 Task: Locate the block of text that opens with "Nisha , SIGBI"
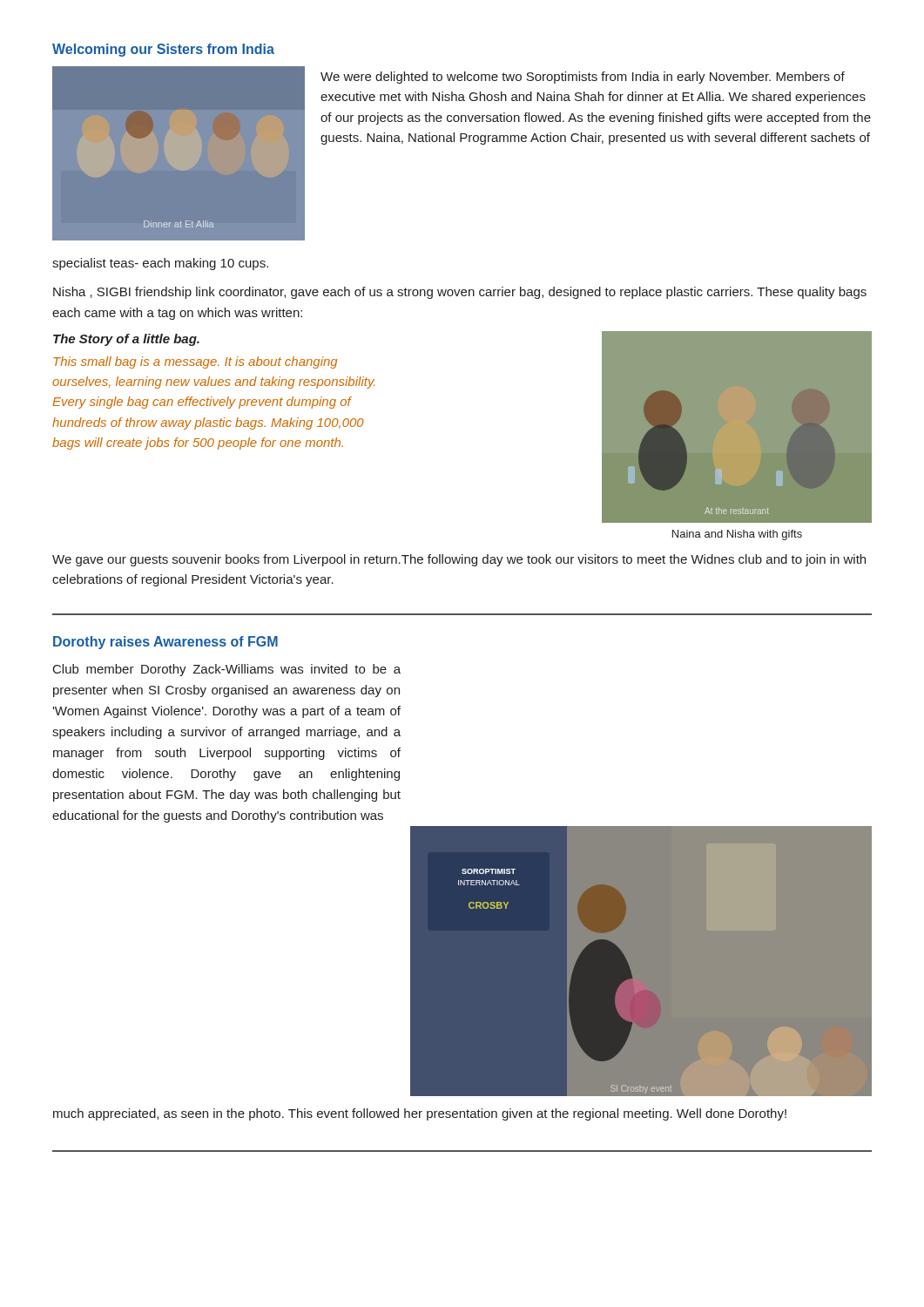[x=460, y=302]
